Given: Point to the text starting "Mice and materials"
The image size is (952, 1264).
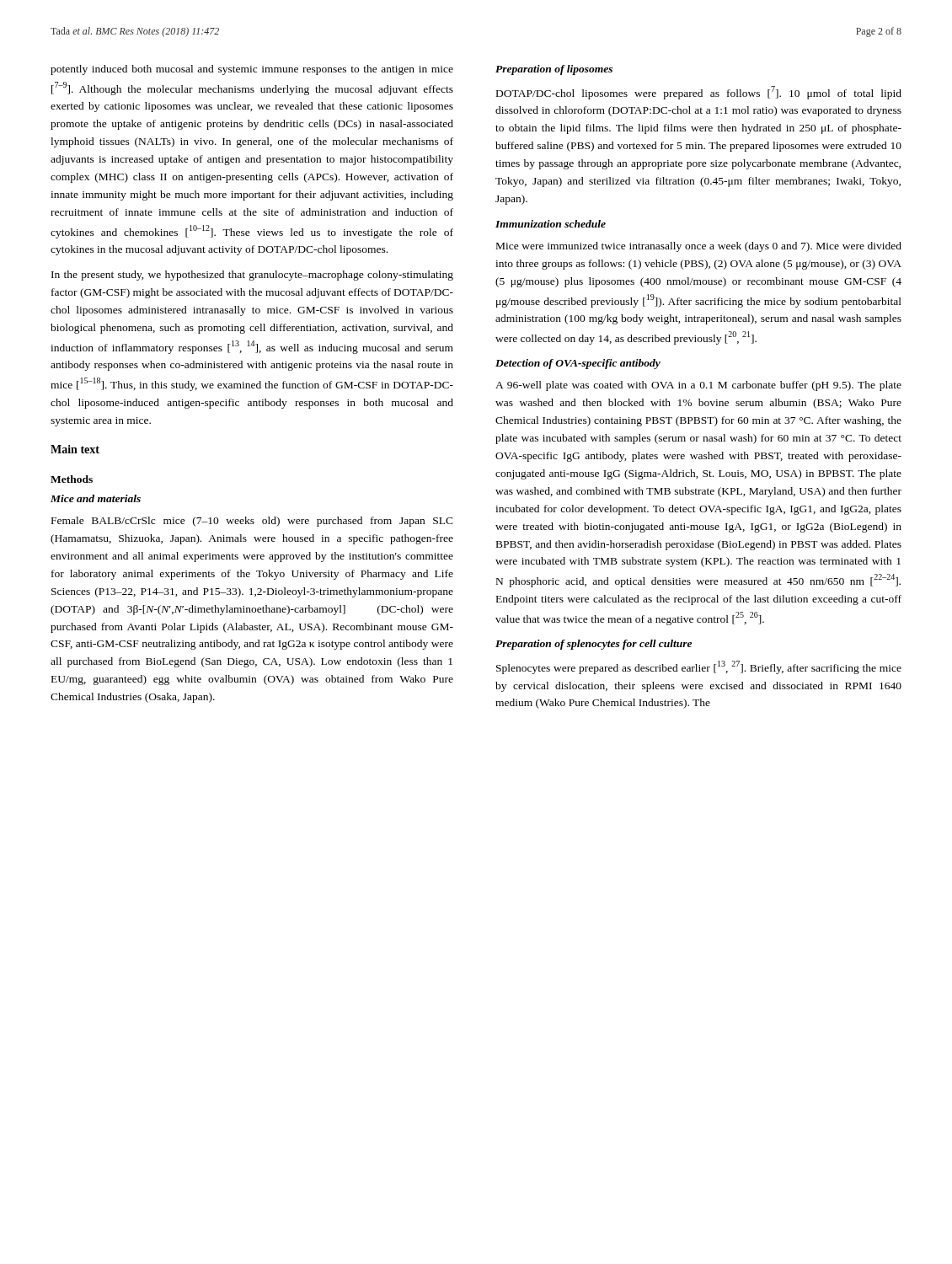Looking at the screenshot, I should tap(96, 499).
